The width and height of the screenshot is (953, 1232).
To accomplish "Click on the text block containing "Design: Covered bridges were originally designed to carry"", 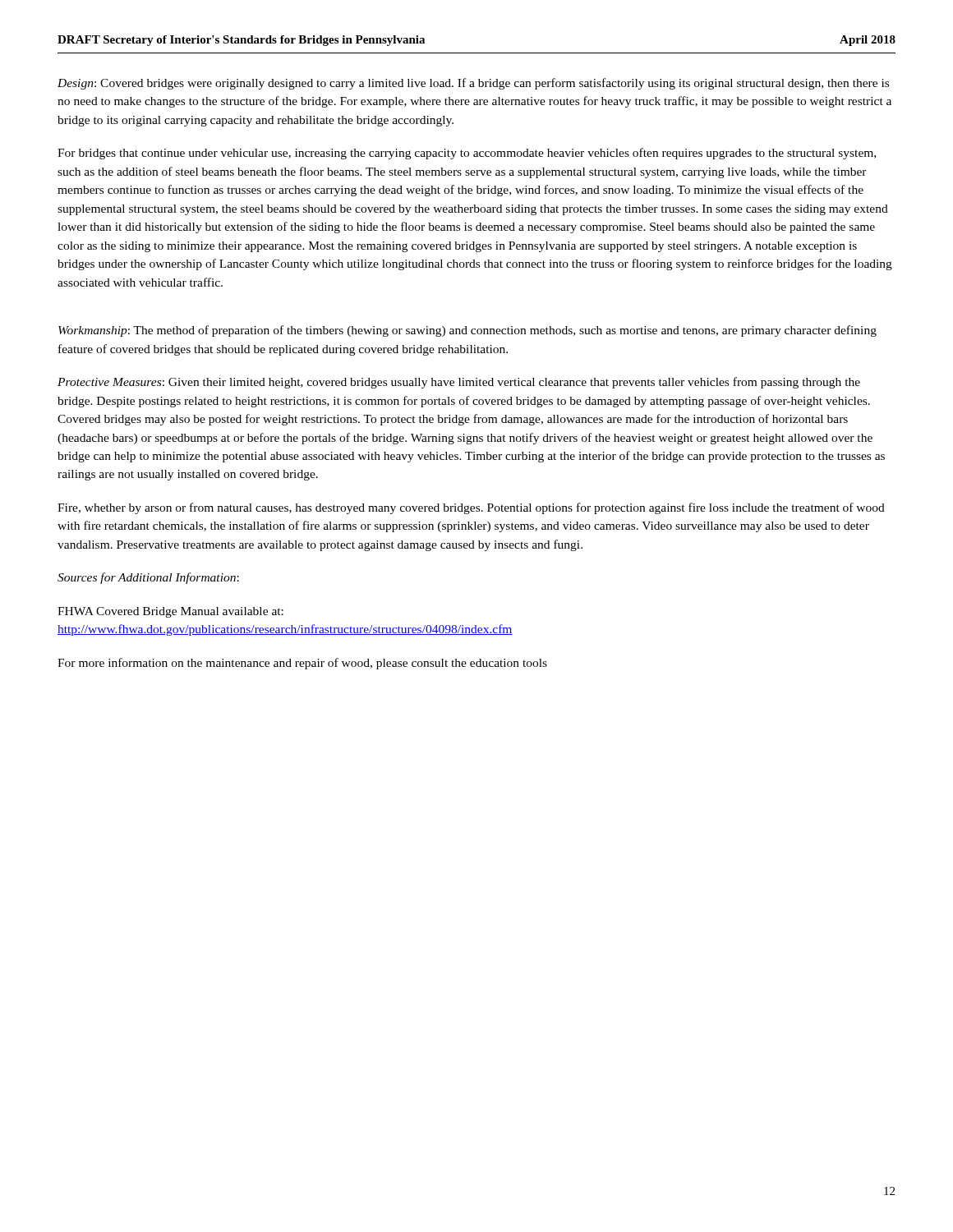I will point(475,101).
